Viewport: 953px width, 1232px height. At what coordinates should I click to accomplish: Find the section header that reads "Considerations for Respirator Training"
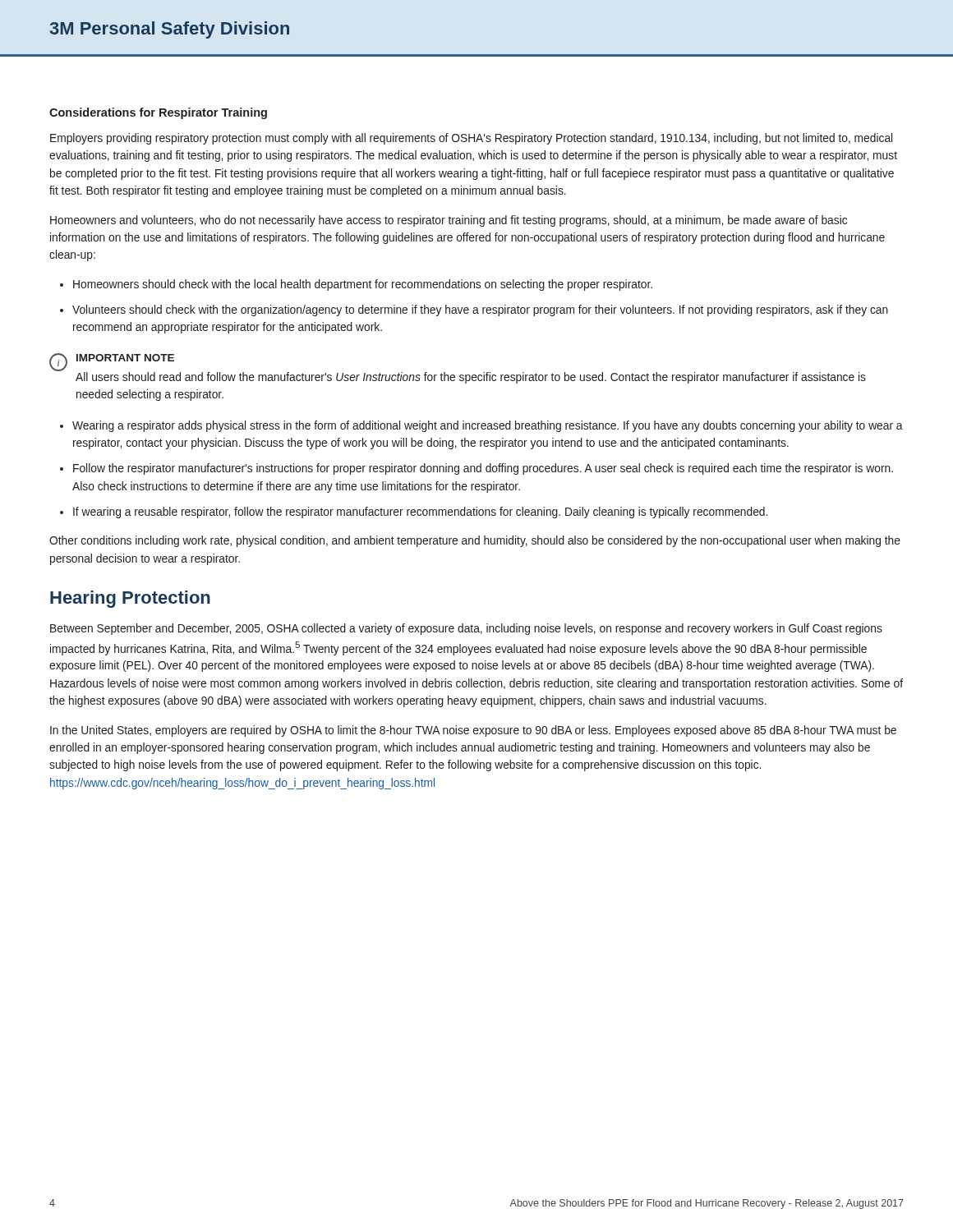(x=158, y=113)
